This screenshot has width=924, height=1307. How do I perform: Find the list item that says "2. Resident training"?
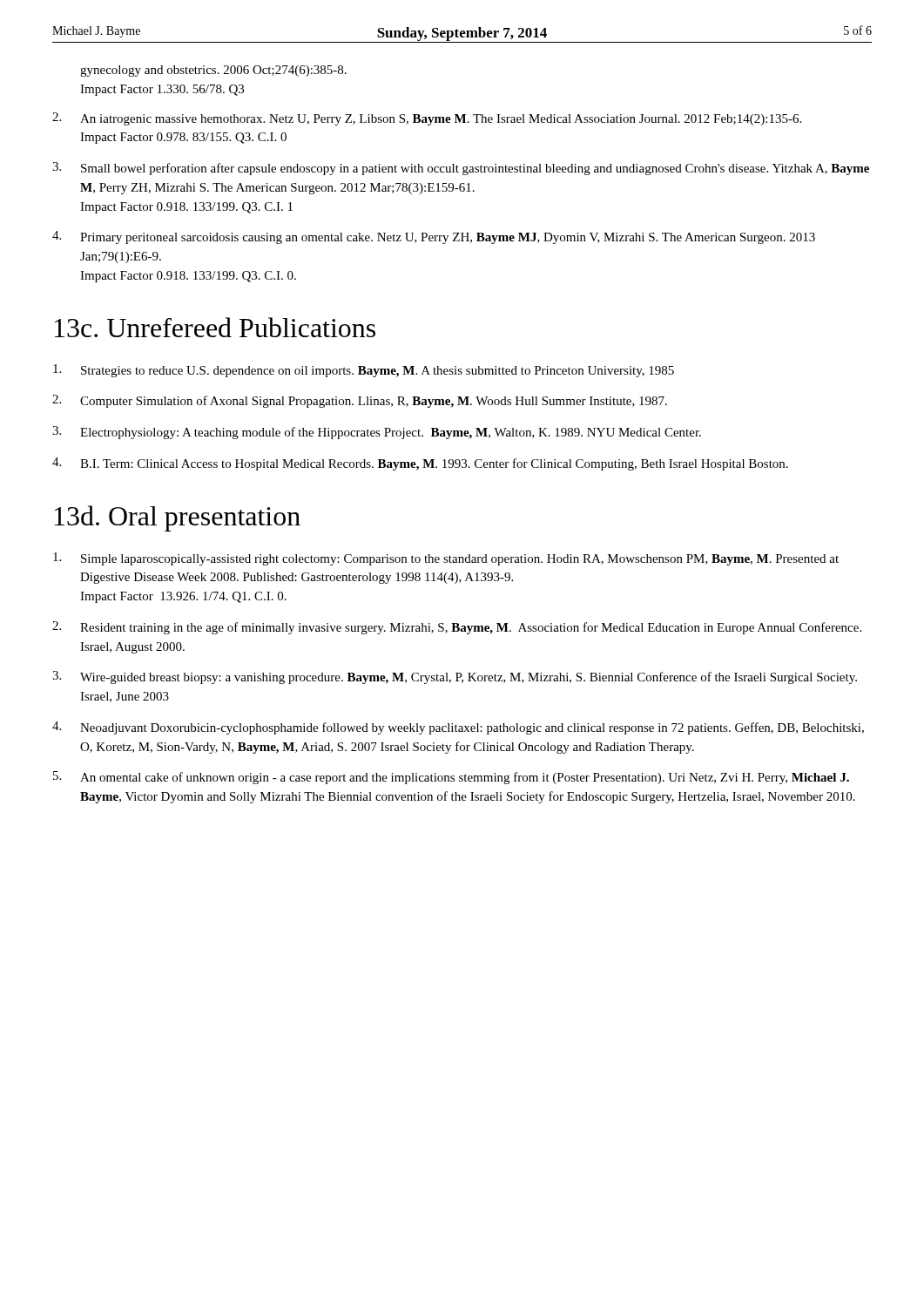click(x=462, y=637)
